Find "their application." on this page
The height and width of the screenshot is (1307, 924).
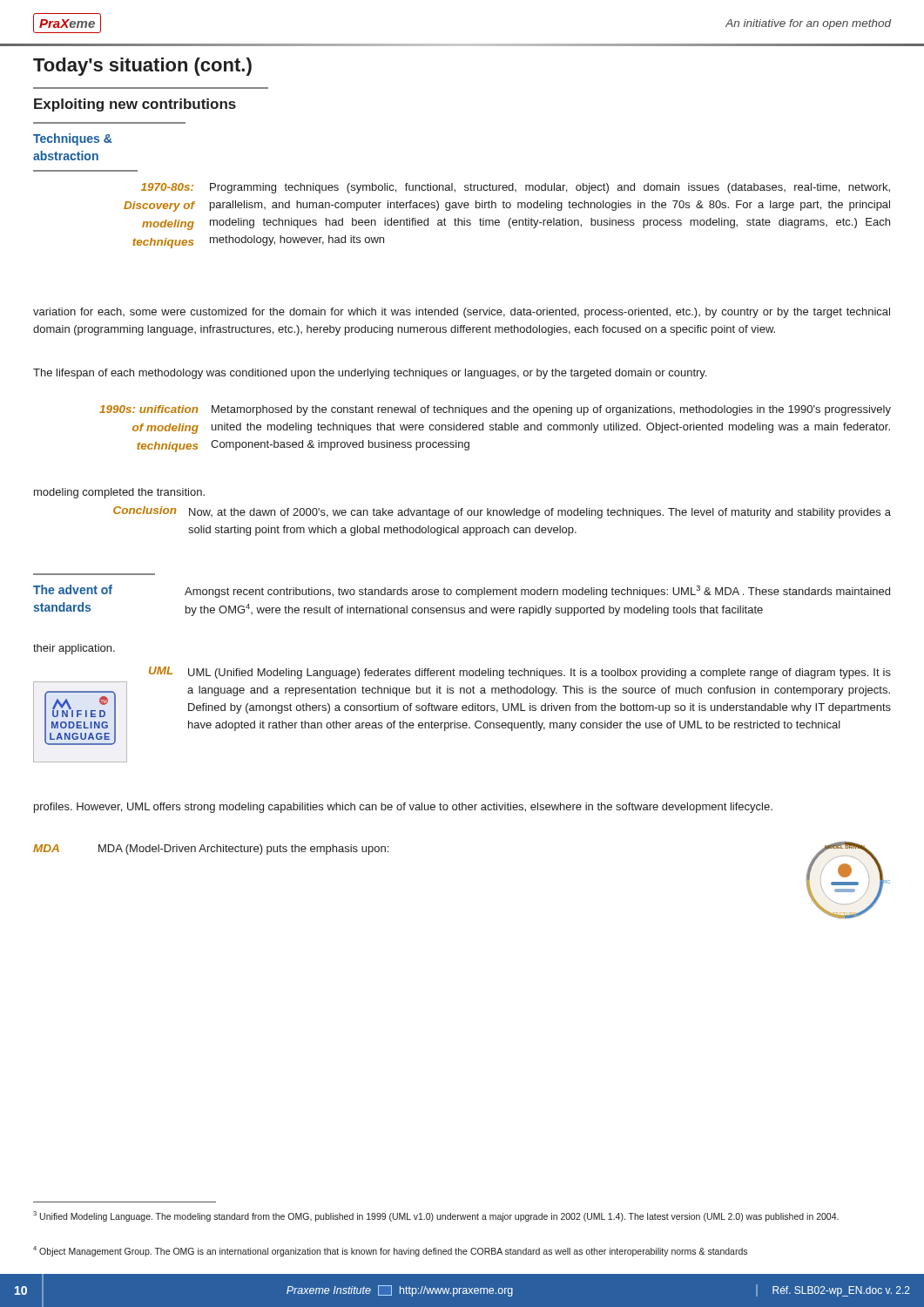[x=74, y=648]
